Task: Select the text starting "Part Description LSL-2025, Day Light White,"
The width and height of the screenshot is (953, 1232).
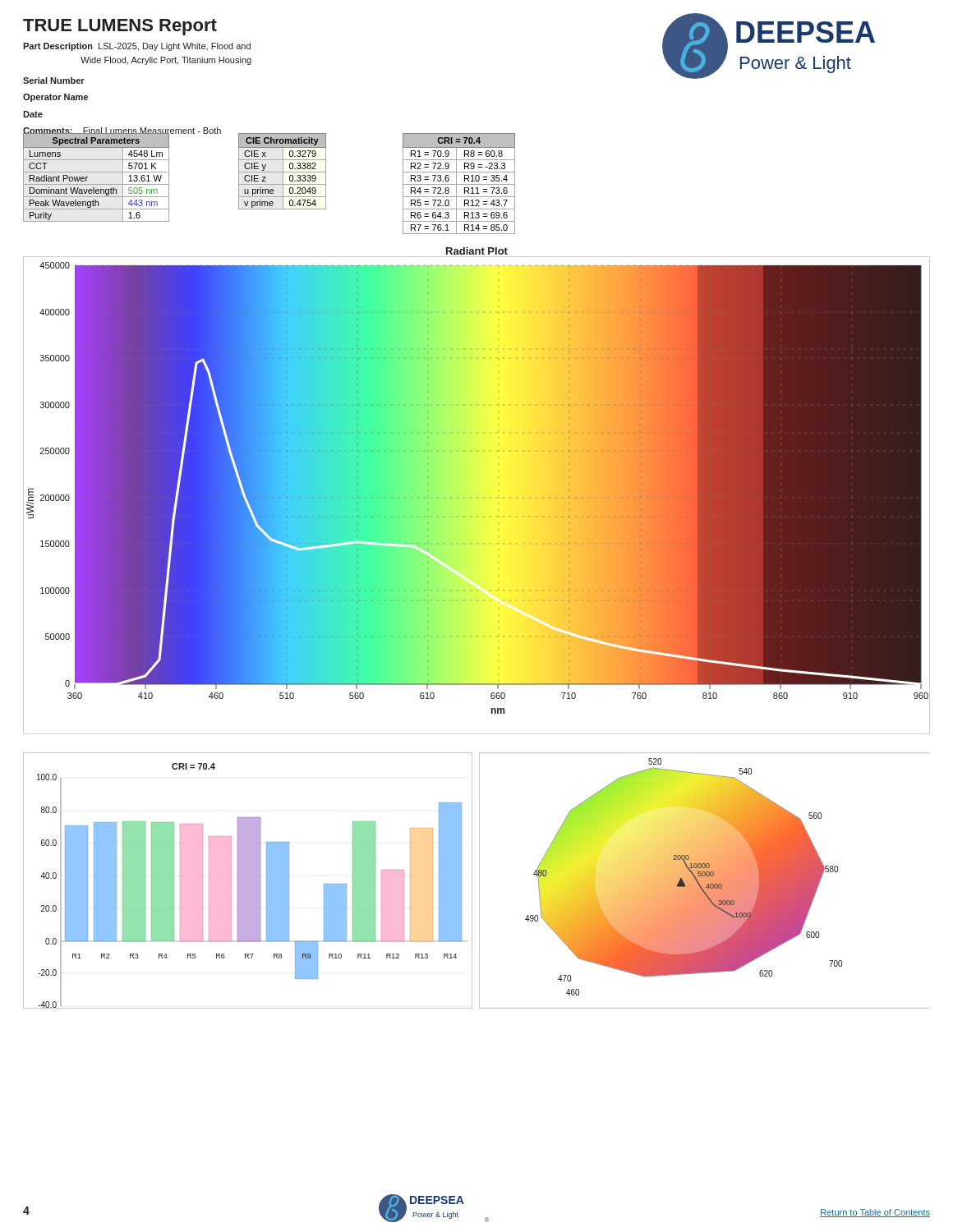Action: click(137, 53)
